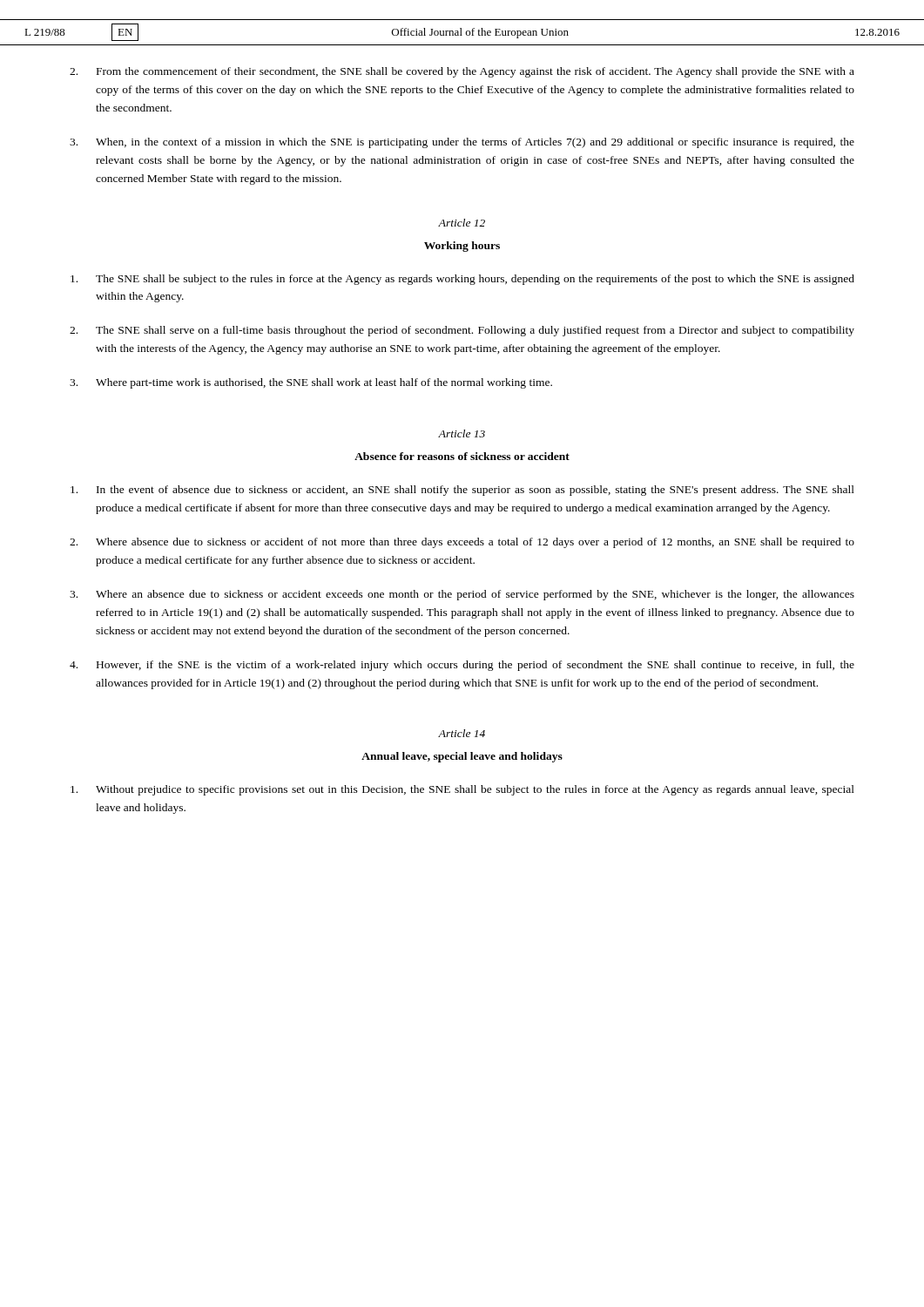Viewport: 924px width, 1307px height.
Task: Point to the block beginning "Where absence due to sickness or"
Action: [x=462, y=551]
